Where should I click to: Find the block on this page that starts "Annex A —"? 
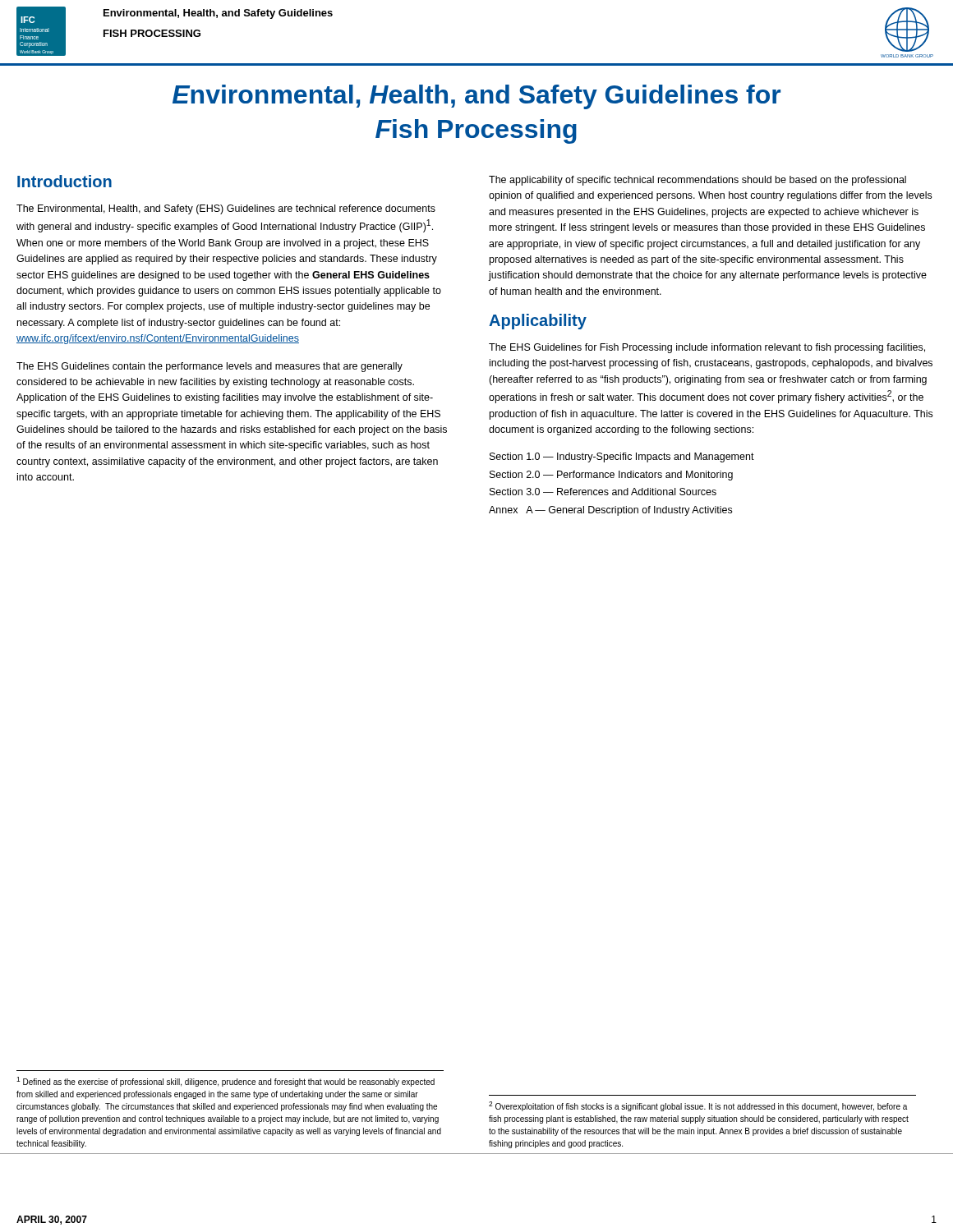point(611,510)
